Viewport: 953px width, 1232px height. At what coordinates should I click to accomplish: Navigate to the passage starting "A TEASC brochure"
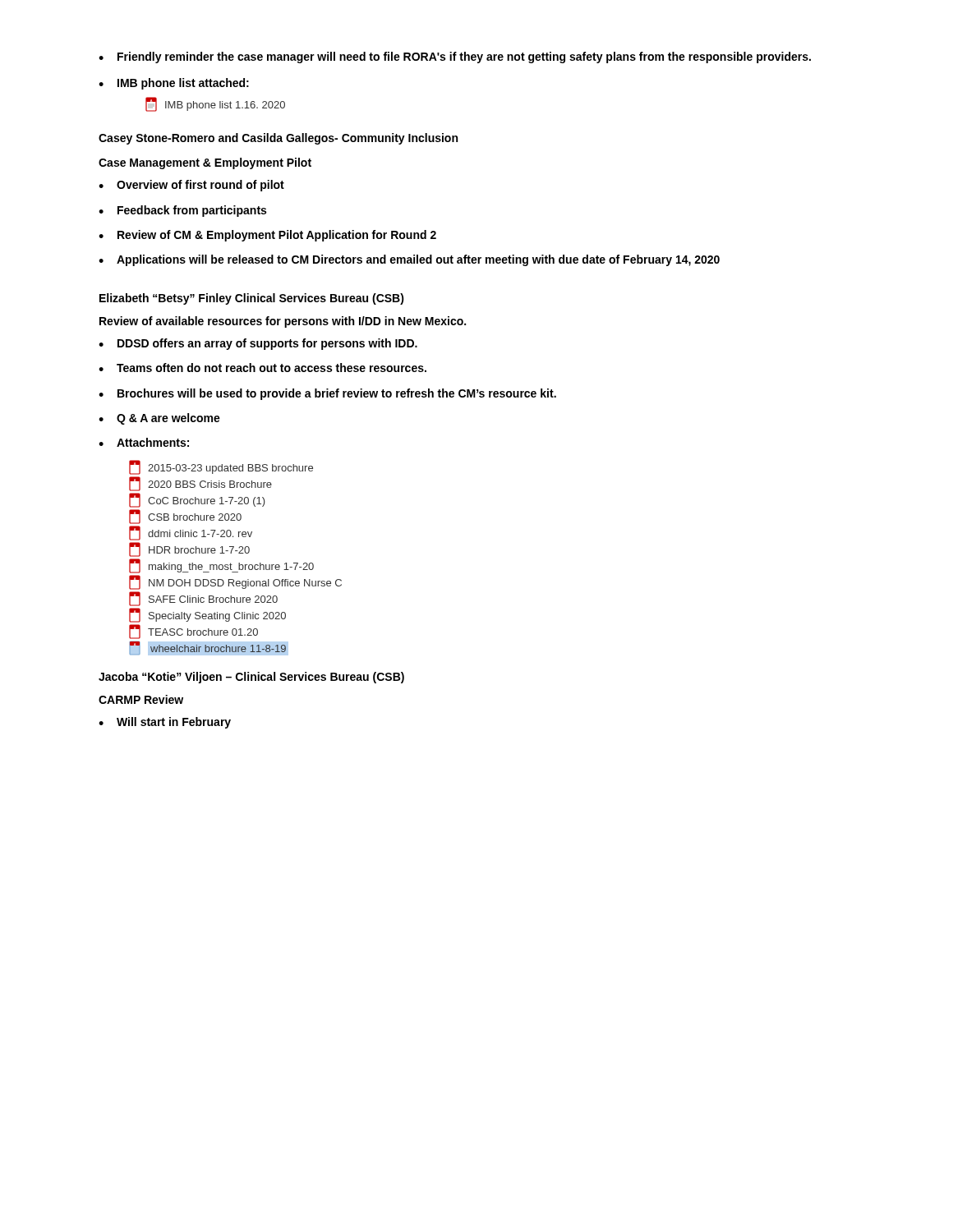click(193, 632)
